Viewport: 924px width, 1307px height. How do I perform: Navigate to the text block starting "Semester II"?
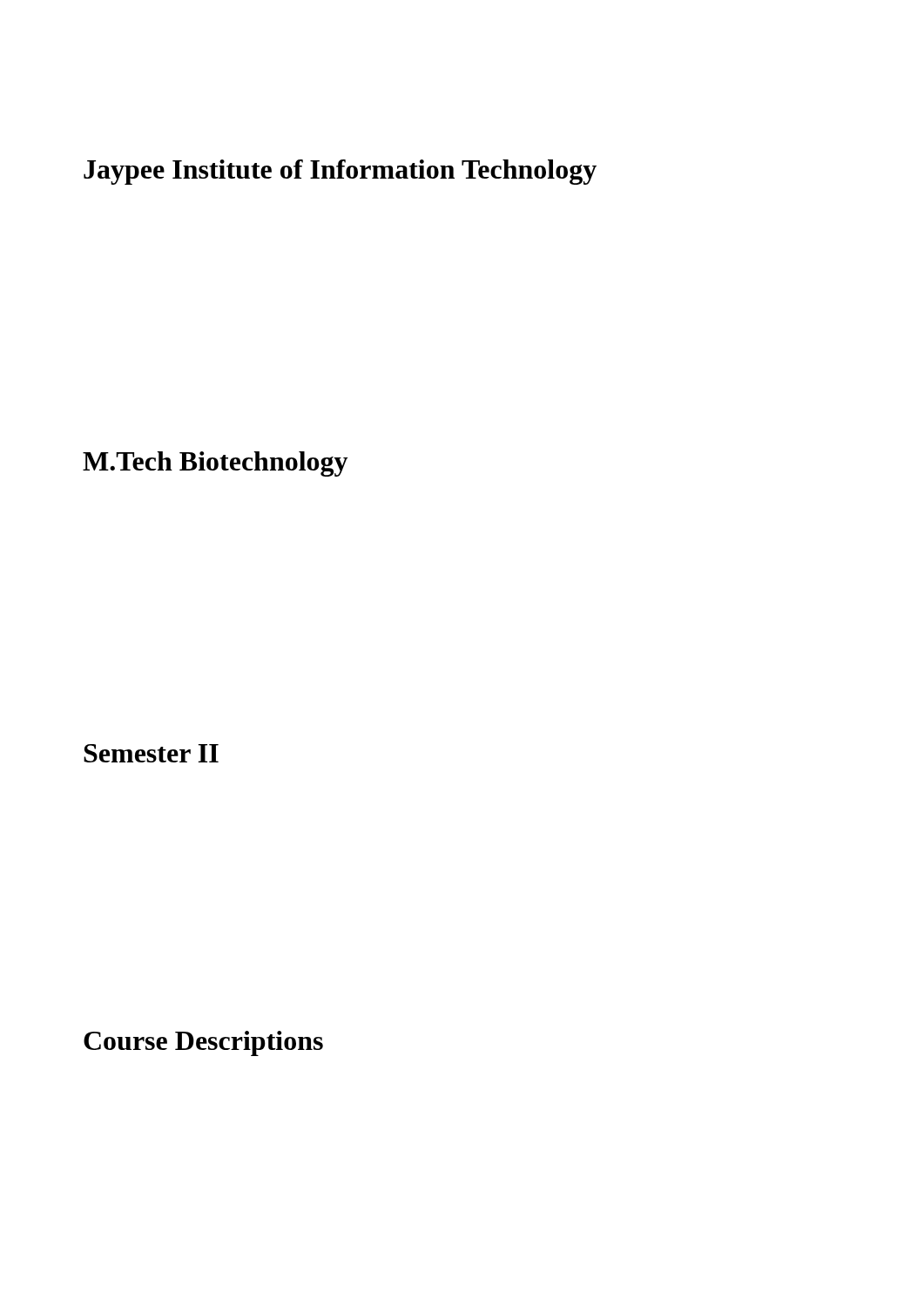[151, 753]
